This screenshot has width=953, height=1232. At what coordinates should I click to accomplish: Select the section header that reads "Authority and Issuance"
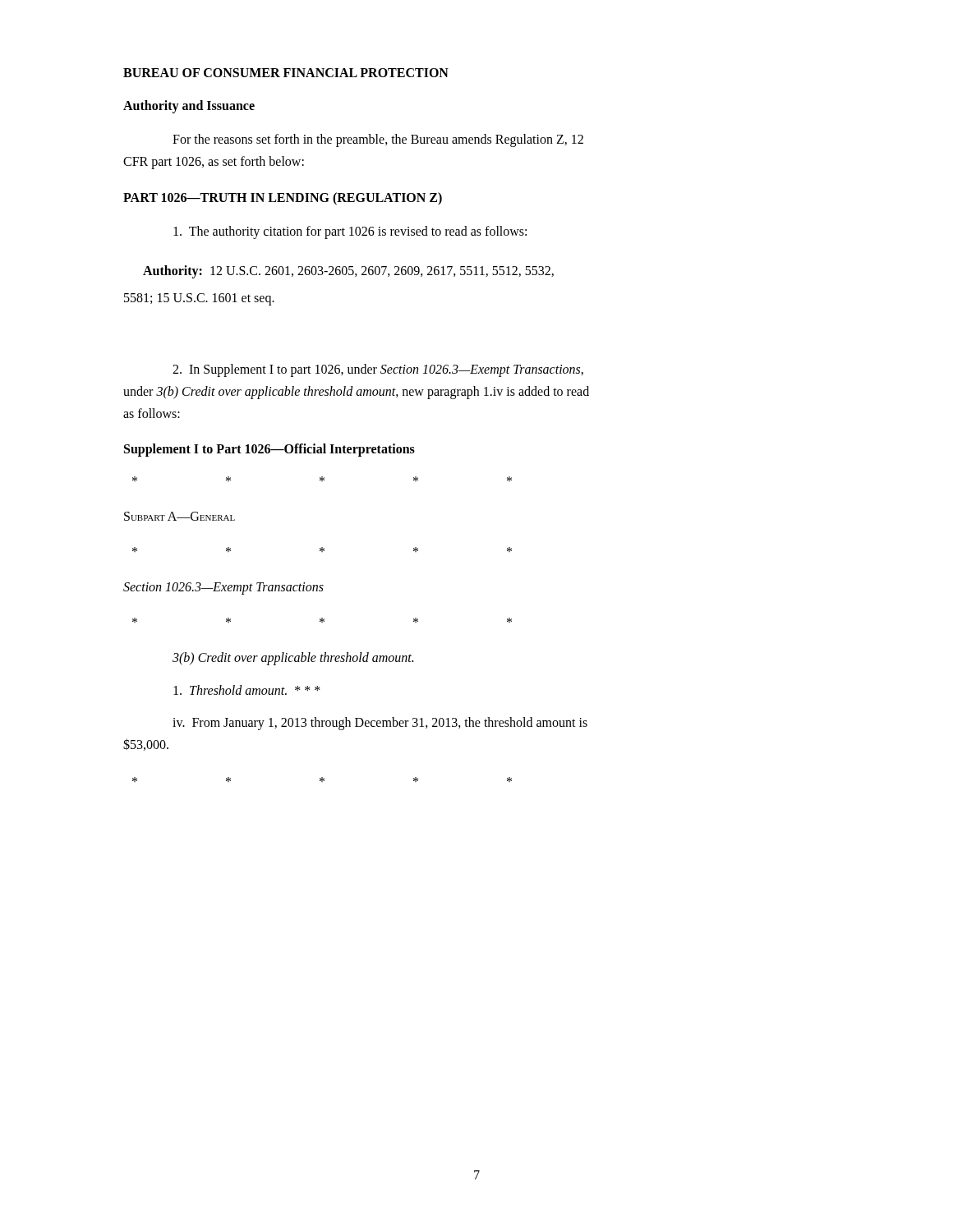pyautogui.click(x=189, y=106)
